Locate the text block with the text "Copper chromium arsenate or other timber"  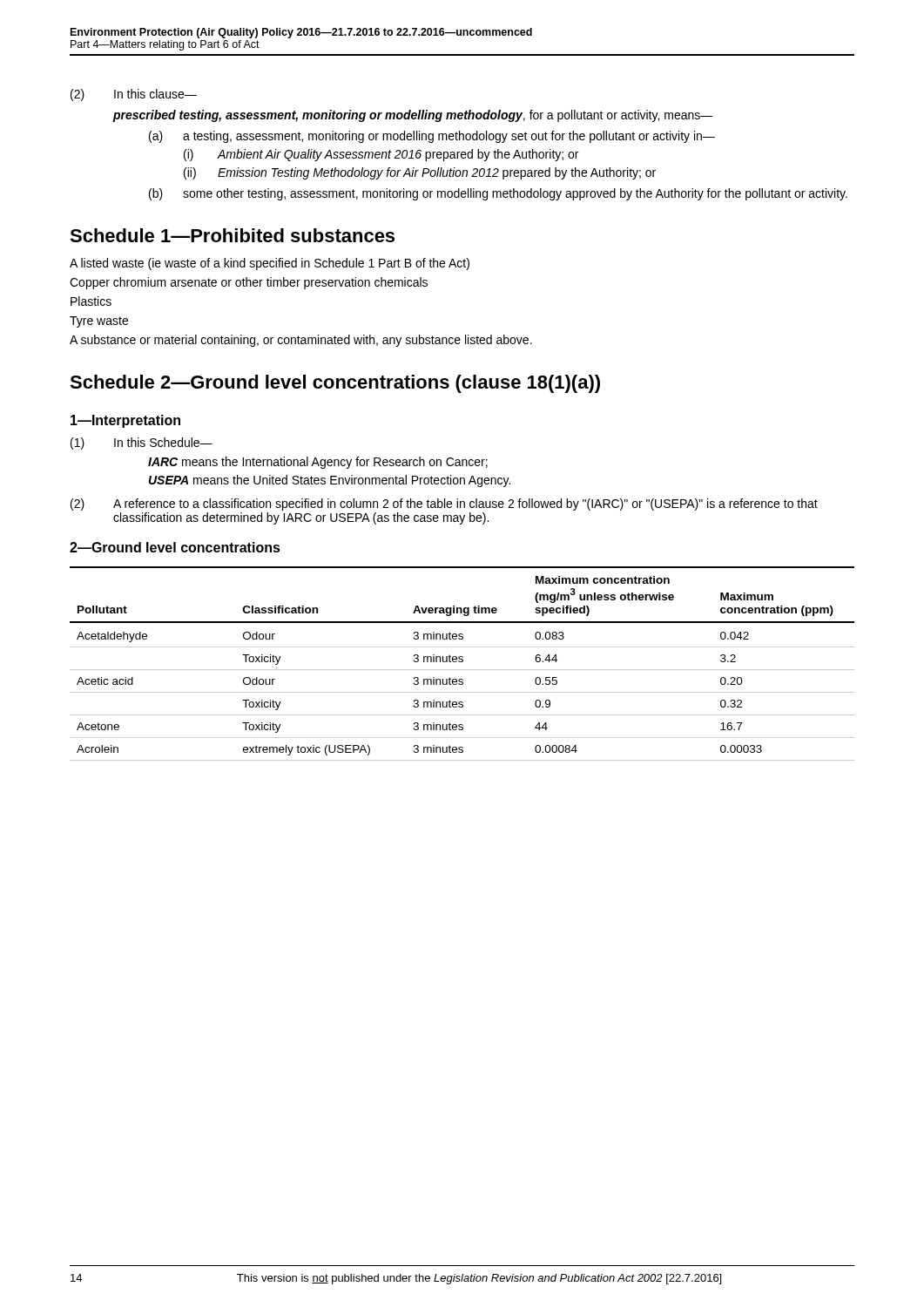(249, 282)
